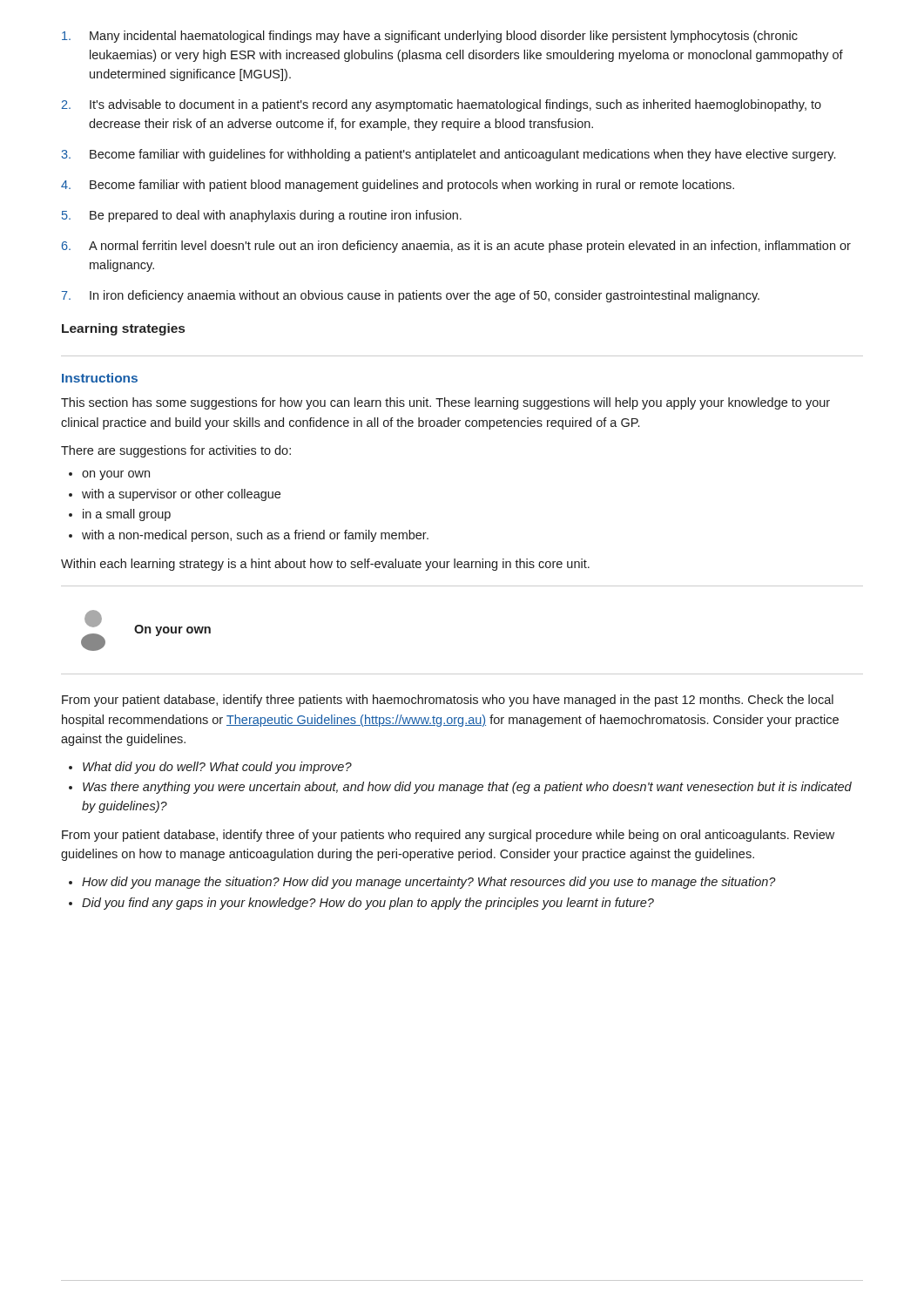This screenshot has width=924, height=1307.
Task: Find the list item that reads "with a non-medical person, such as a friend"
Action: [255, 536]
